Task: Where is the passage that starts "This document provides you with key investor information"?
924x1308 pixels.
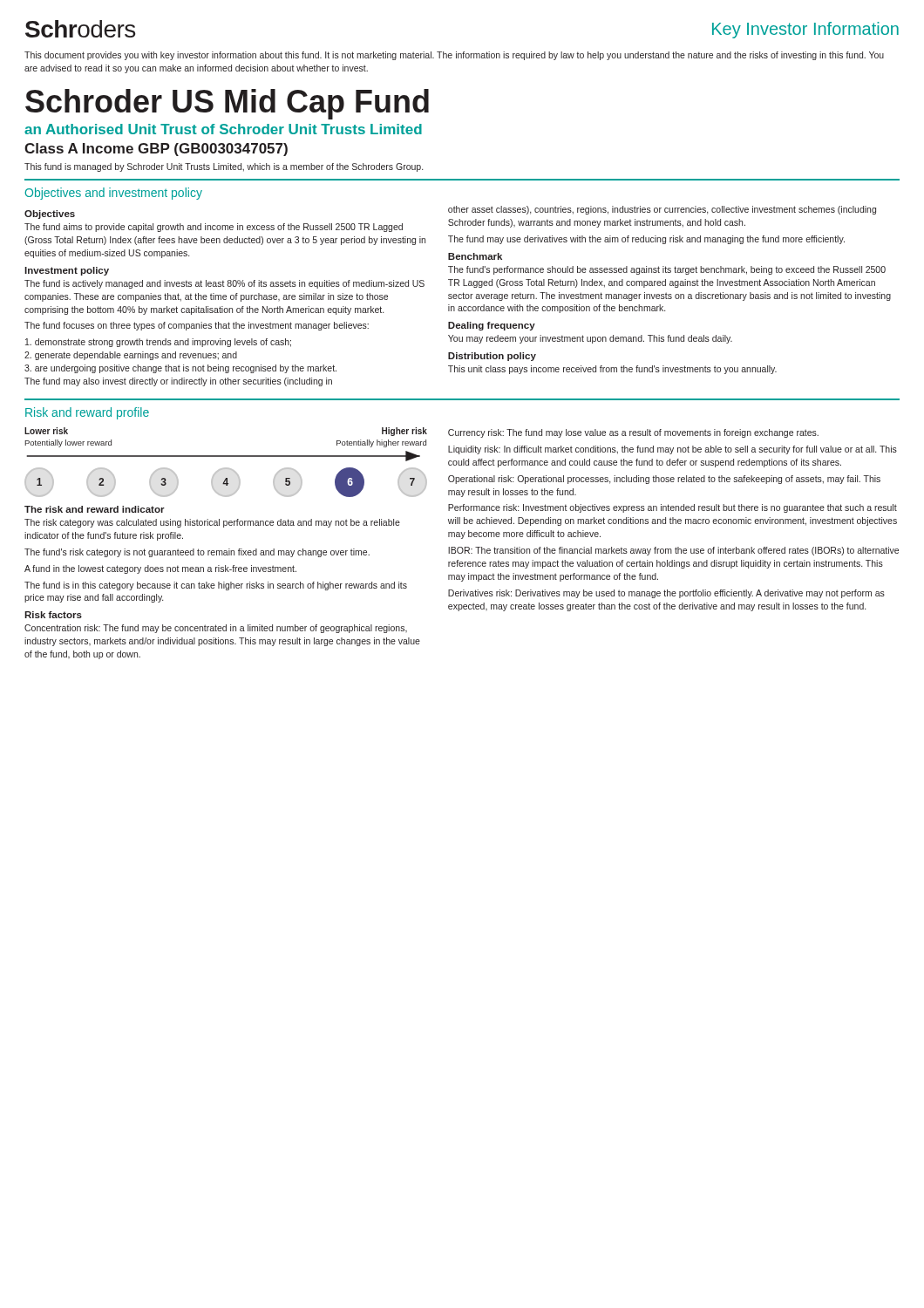Action: click(x=454, y=61)
